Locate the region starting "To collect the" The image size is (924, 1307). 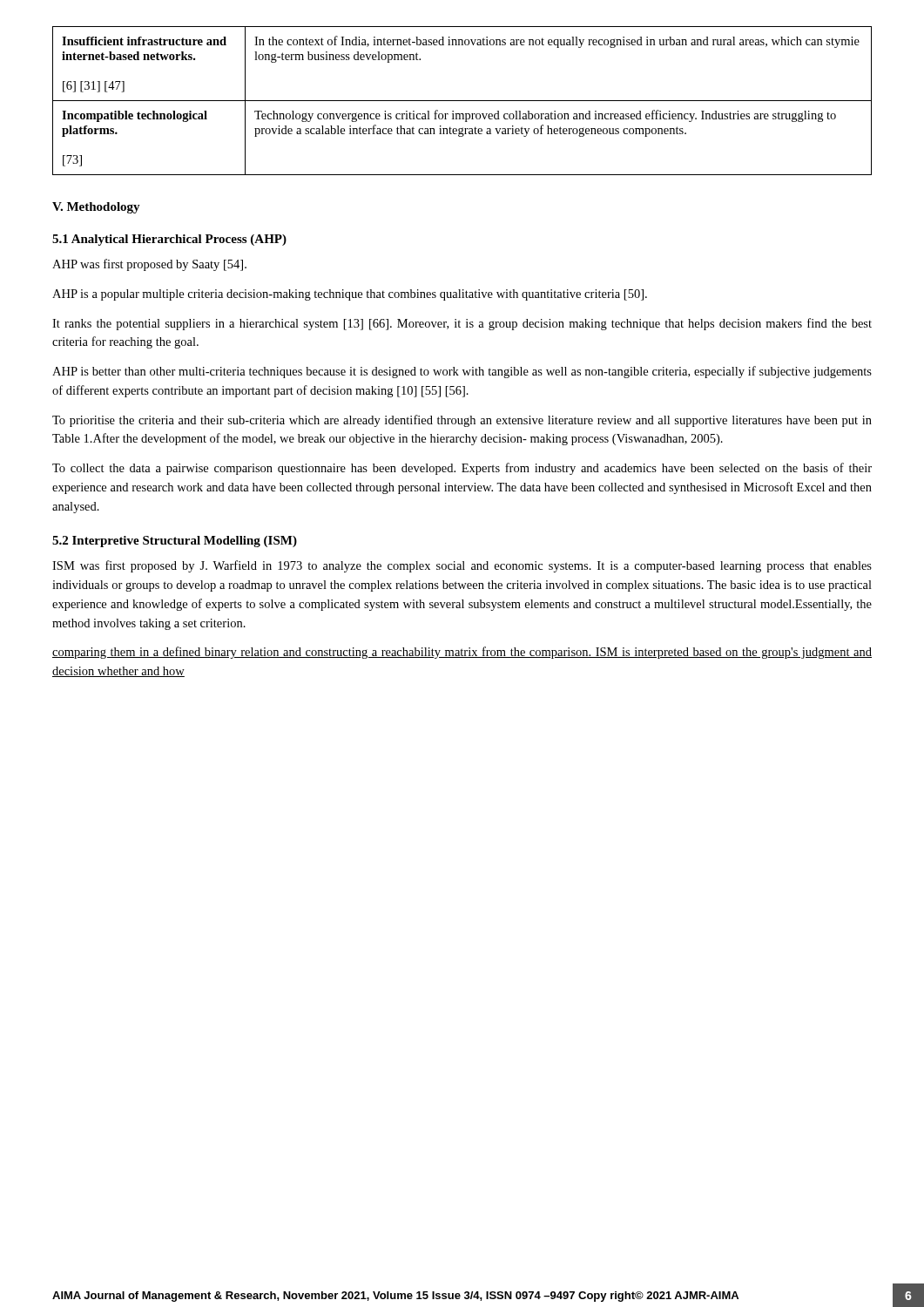click(x=462, y=487)
